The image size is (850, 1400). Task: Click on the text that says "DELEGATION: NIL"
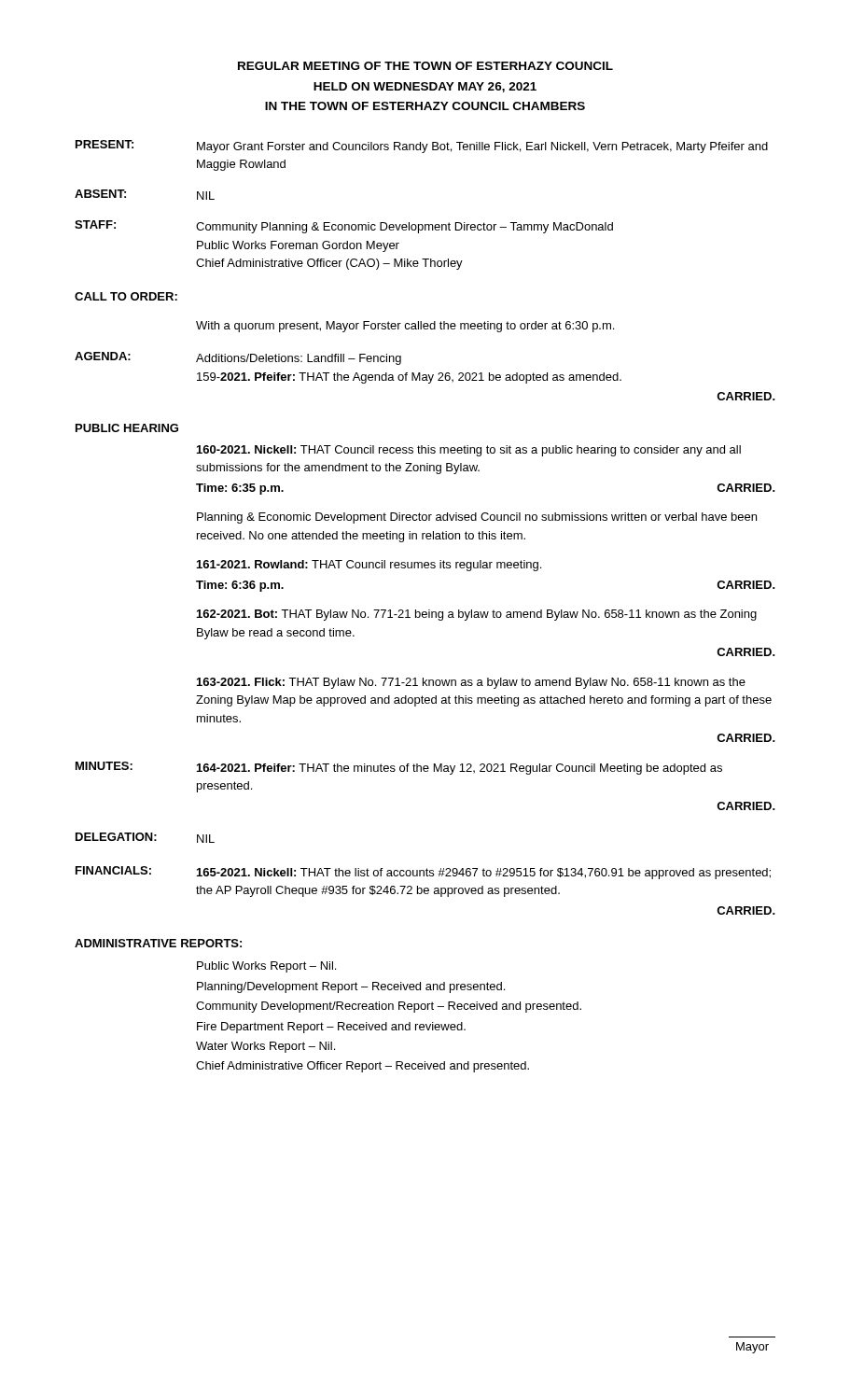[x=145, y=838]
